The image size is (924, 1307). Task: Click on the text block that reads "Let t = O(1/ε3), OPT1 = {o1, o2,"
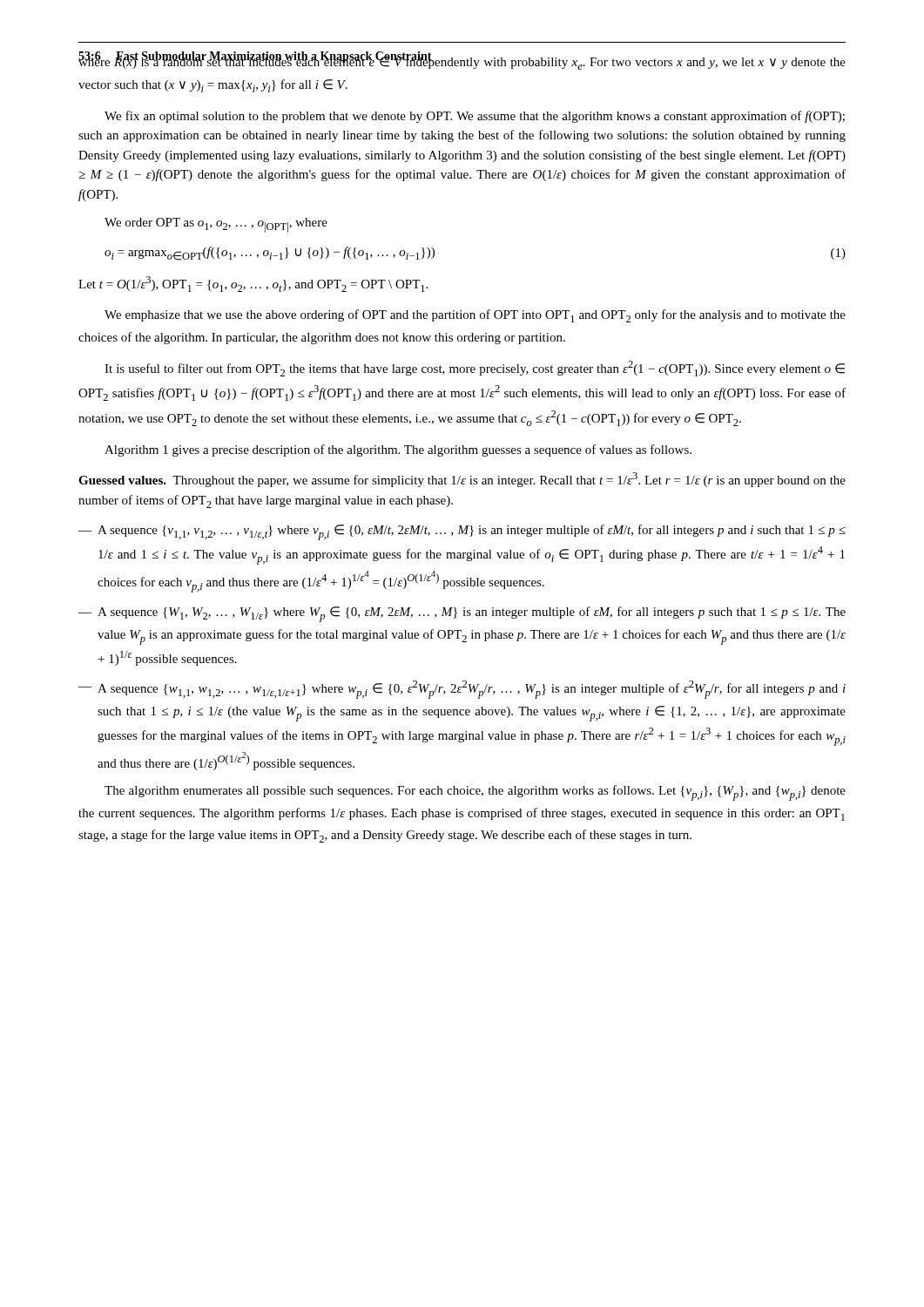coord(254,284)
